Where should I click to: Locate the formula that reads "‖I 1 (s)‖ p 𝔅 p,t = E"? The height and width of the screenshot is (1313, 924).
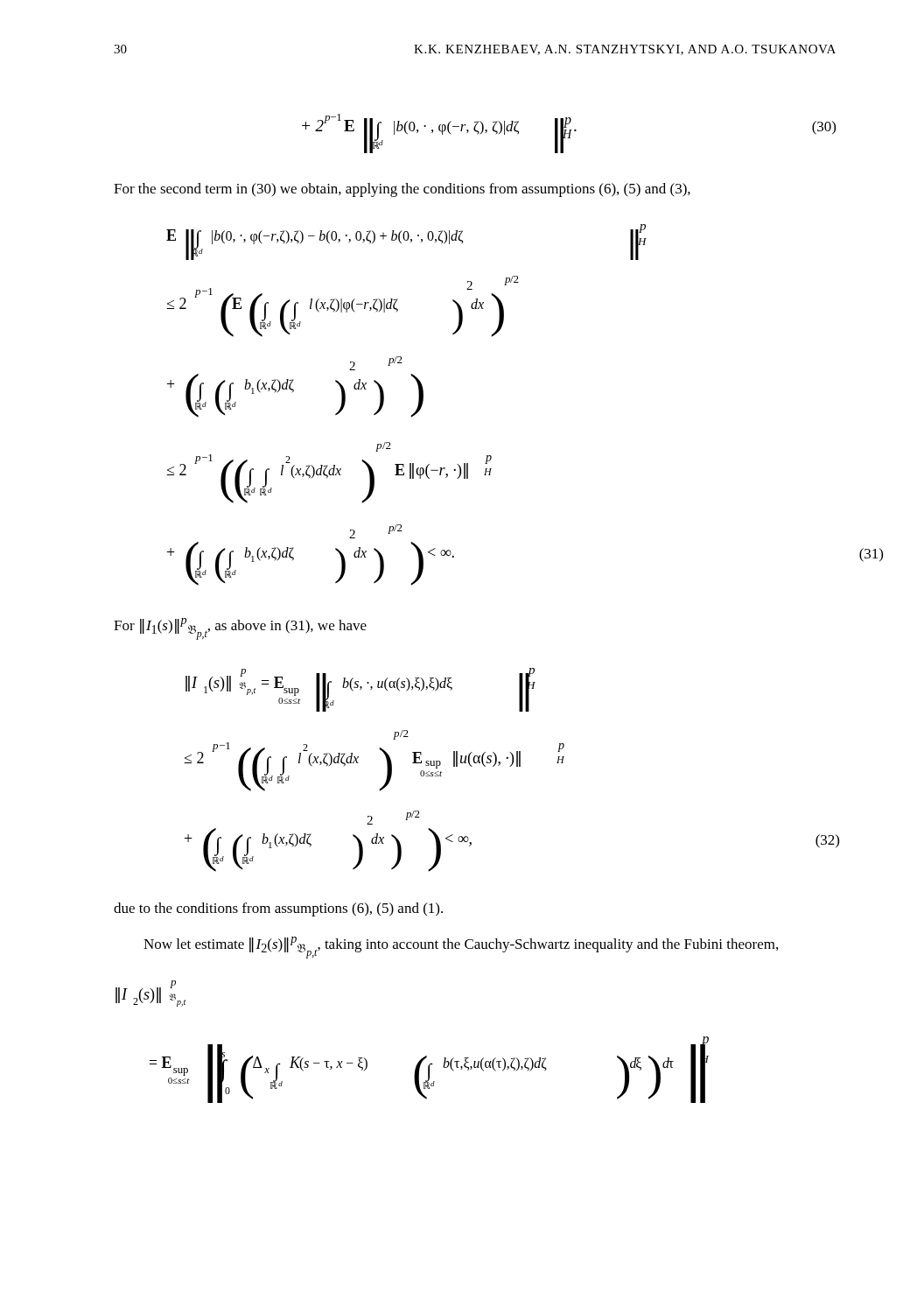click(x=510, y=764)
